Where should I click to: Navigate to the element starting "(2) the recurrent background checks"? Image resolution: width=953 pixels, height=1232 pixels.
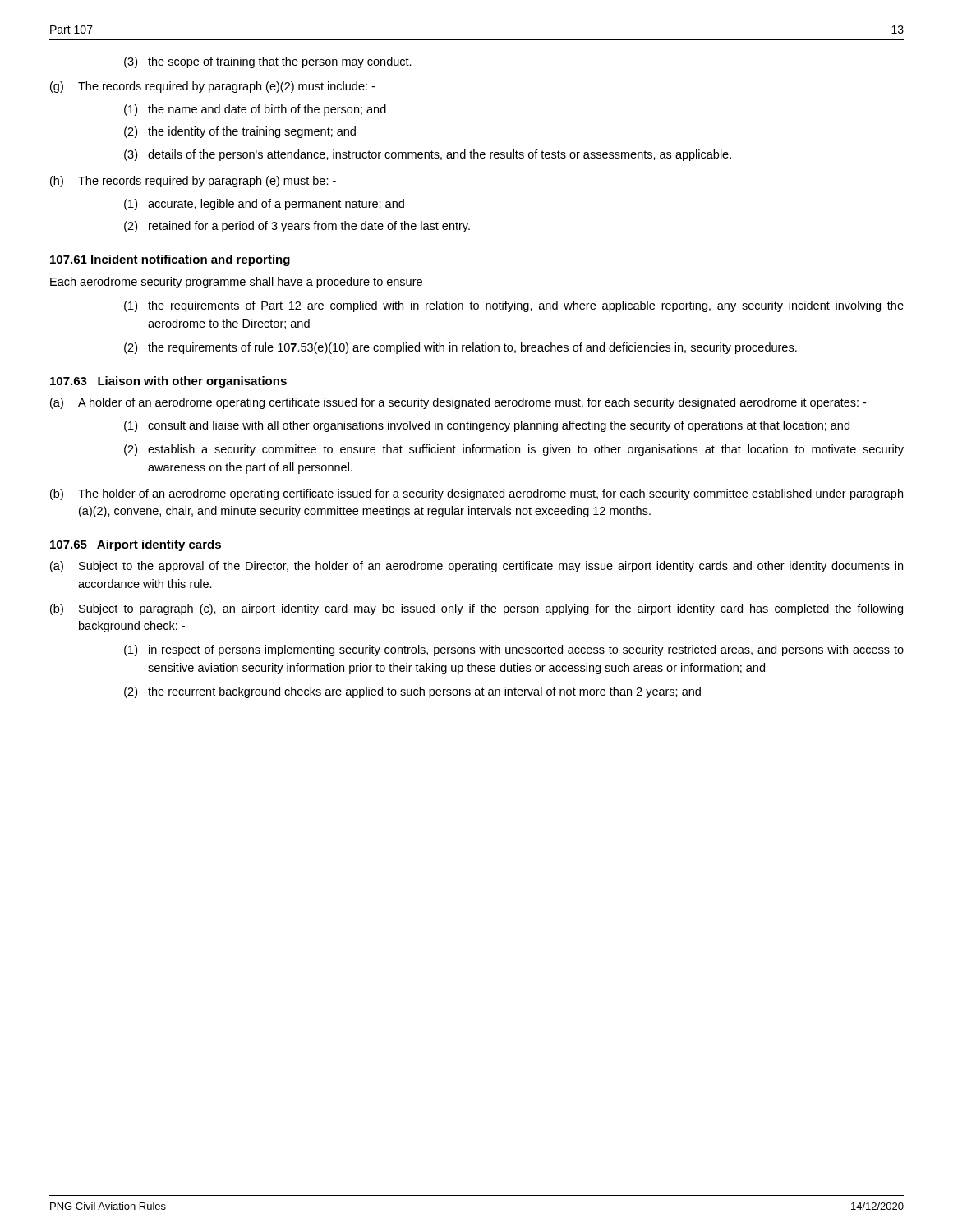(x=501, y=692)
